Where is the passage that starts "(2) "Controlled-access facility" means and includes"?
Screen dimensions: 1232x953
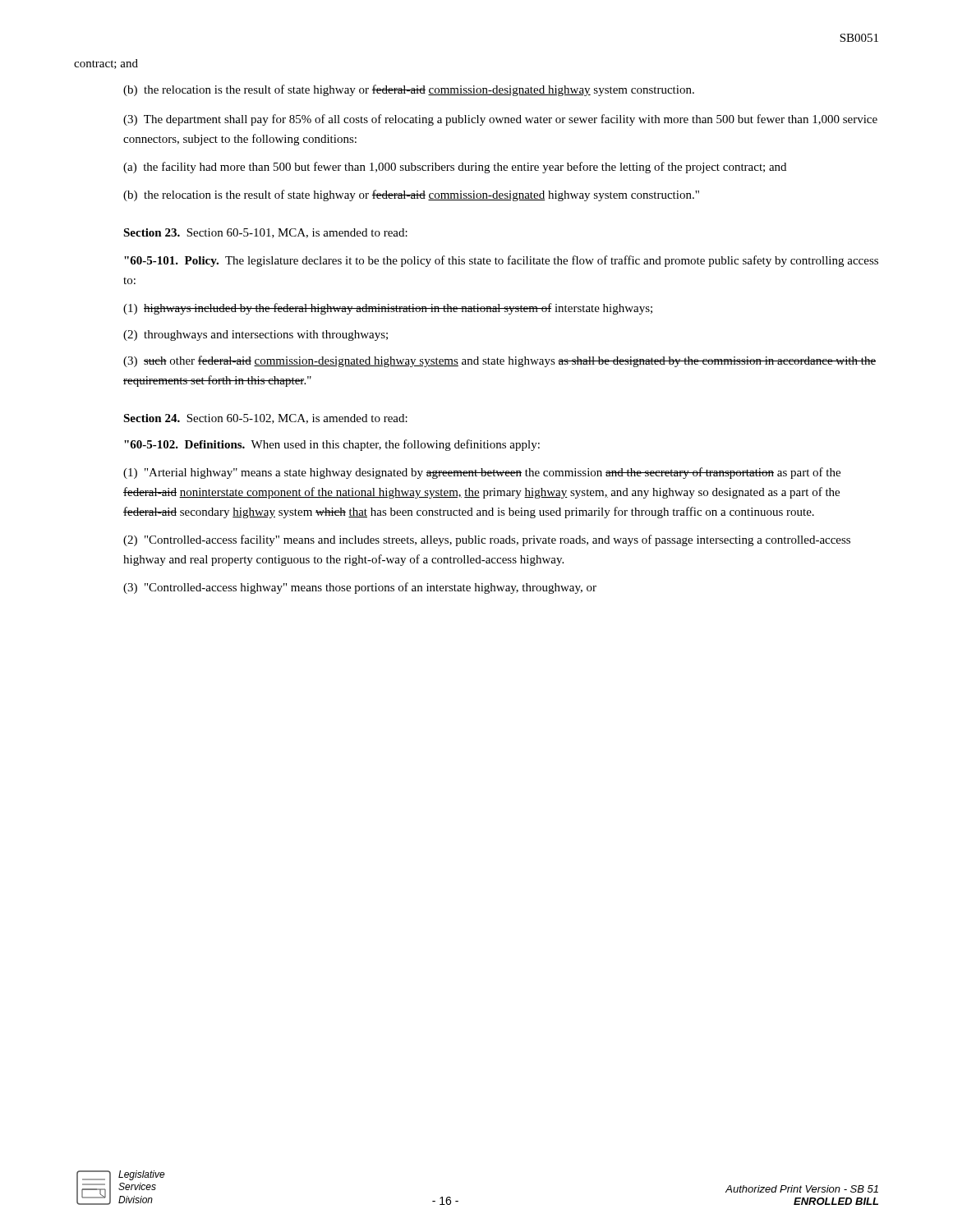[x=501, y=549]
